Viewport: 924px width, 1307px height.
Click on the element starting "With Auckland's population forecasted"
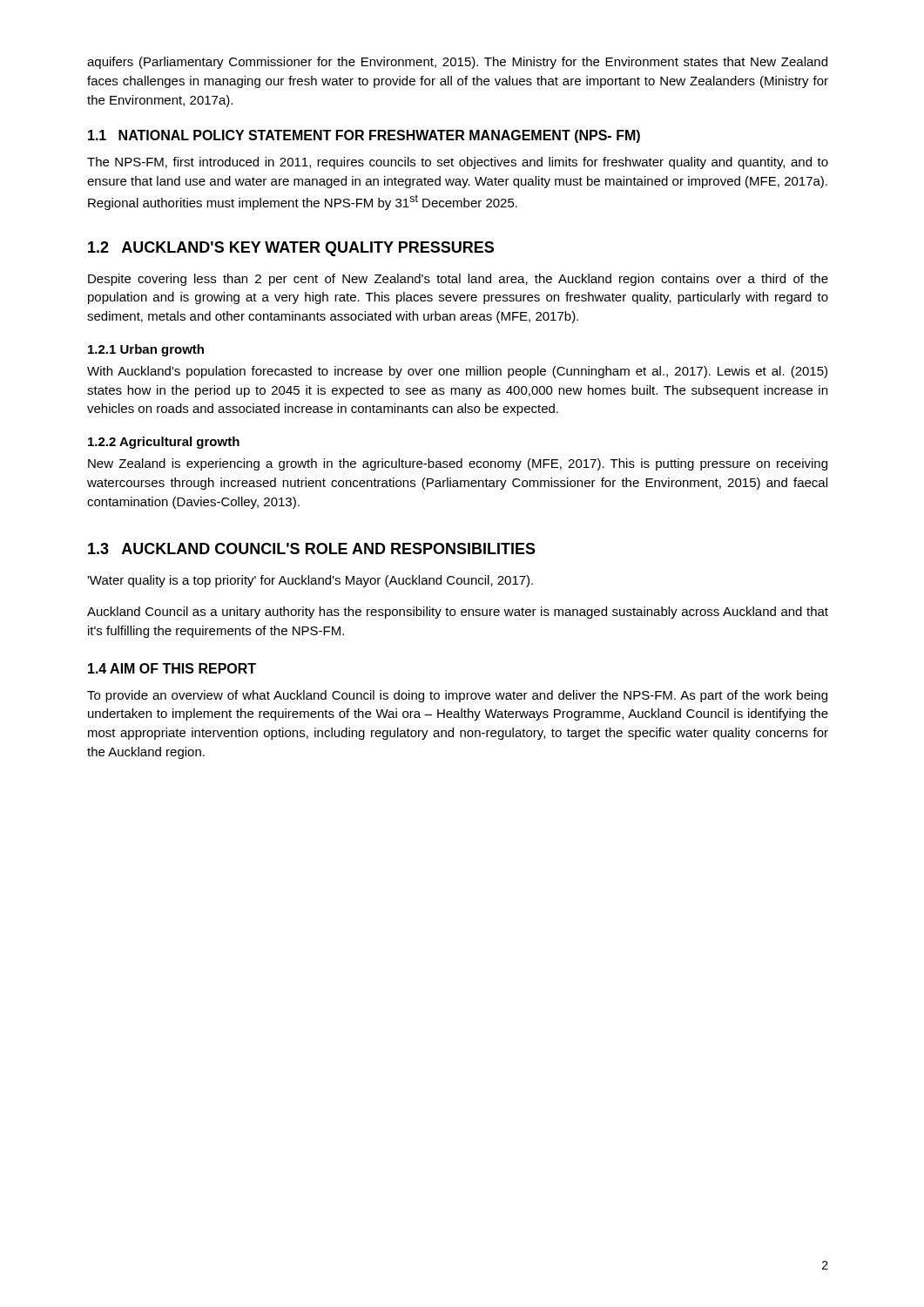click(x=458, y=389)
